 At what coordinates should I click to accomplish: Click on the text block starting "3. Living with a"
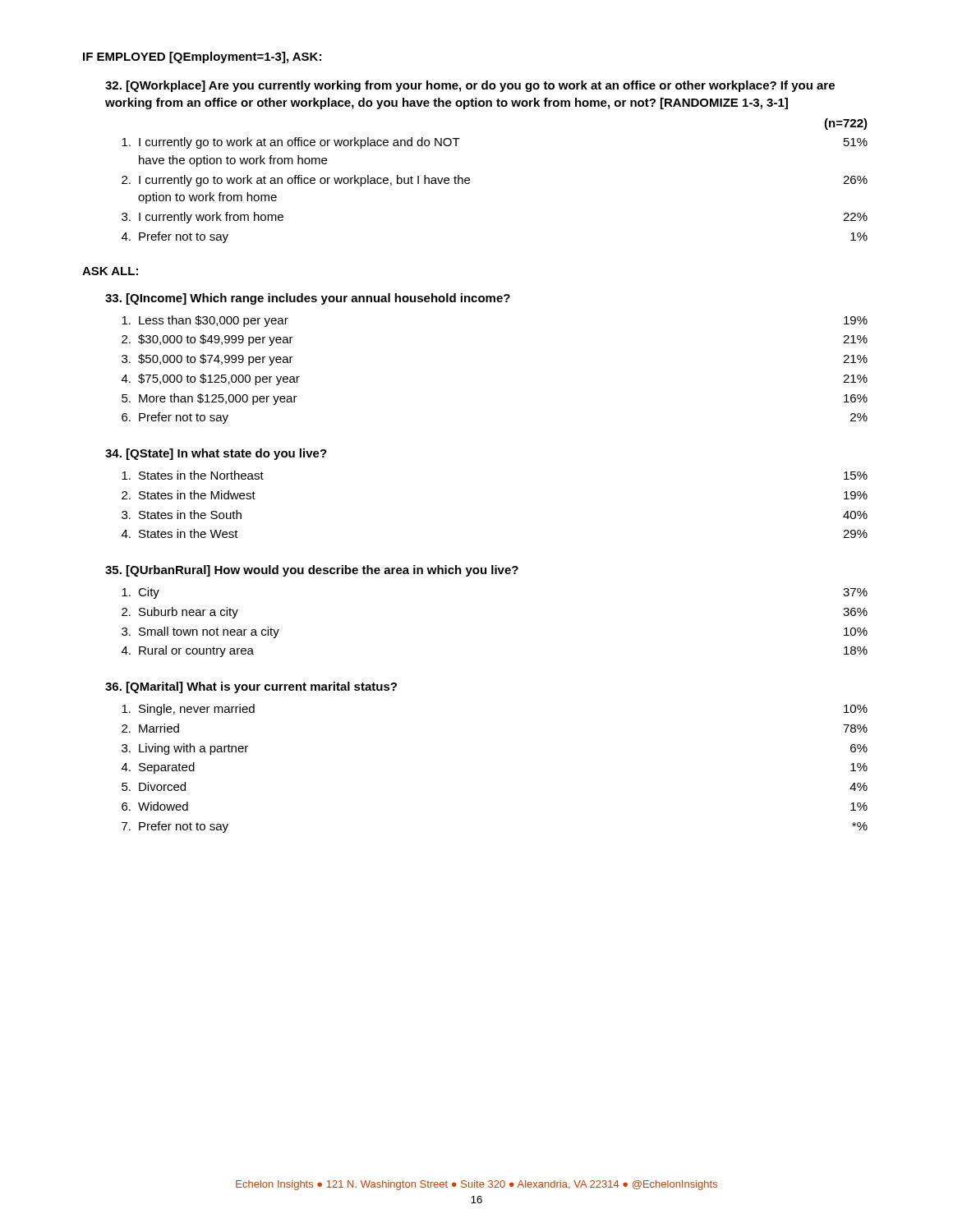click(189, 749)
